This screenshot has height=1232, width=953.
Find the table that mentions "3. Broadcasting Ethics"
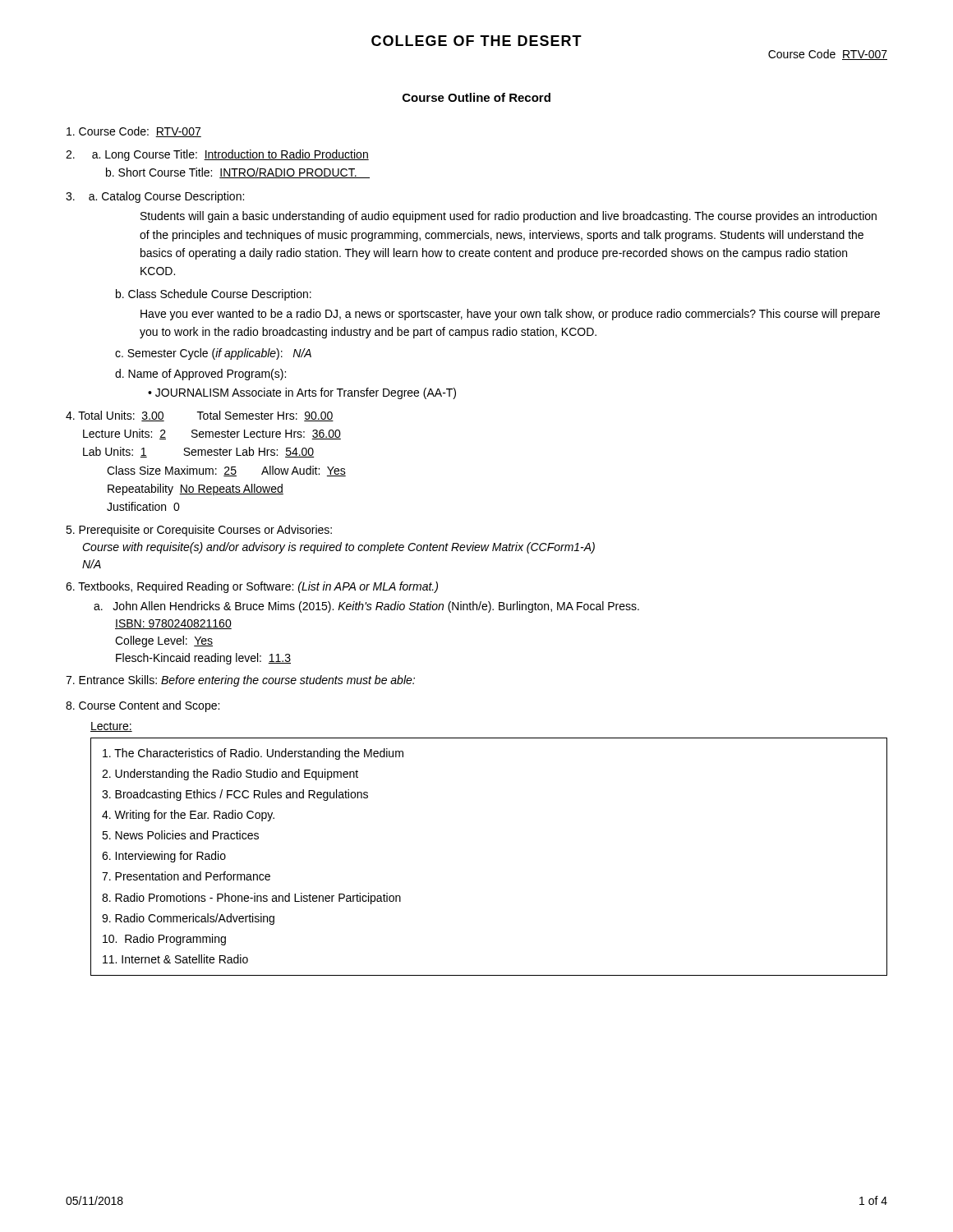[x=489, y=857]
